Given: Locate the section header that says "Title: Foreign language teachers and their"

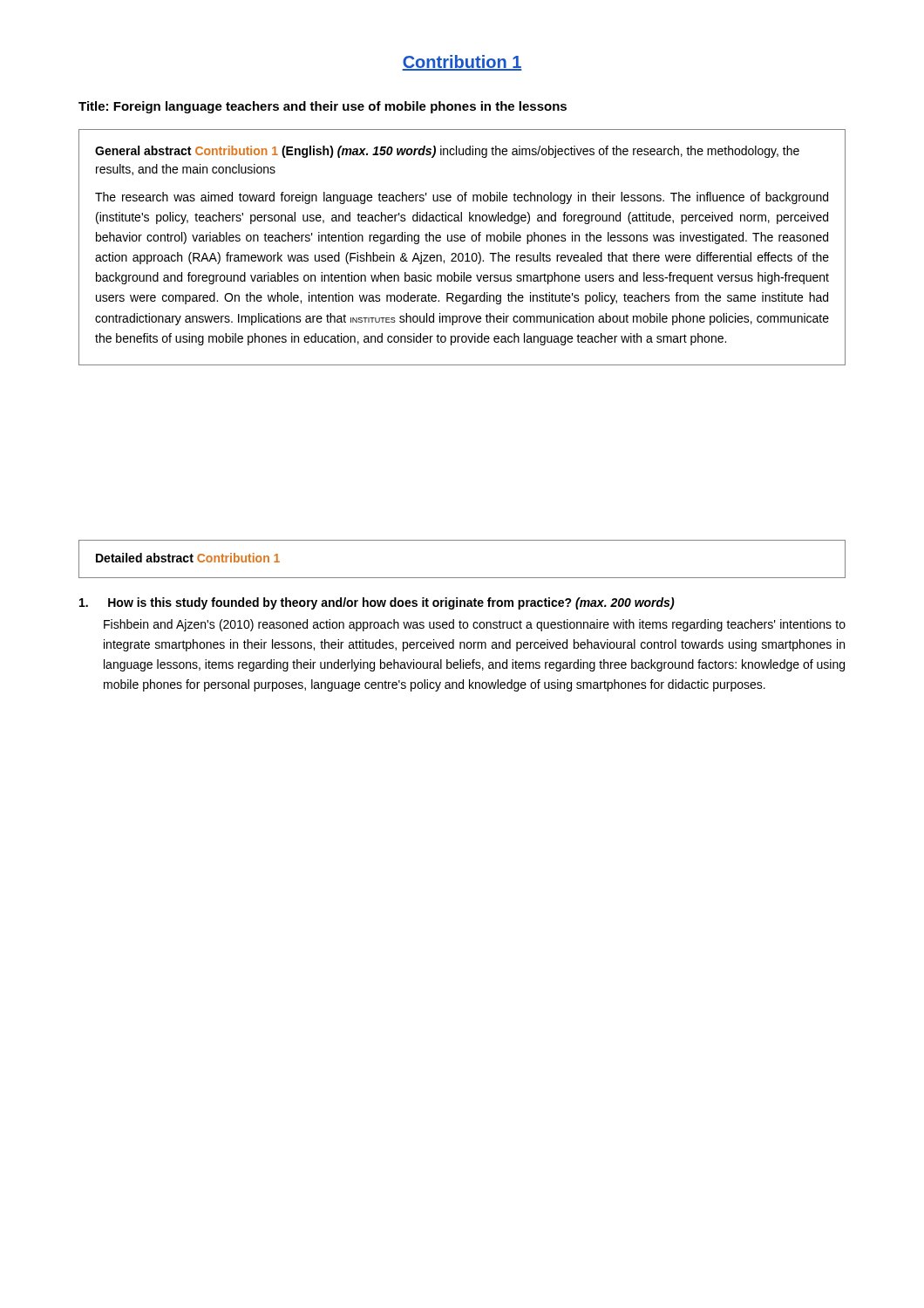Looking at the screenshot, I should [323, 106].
